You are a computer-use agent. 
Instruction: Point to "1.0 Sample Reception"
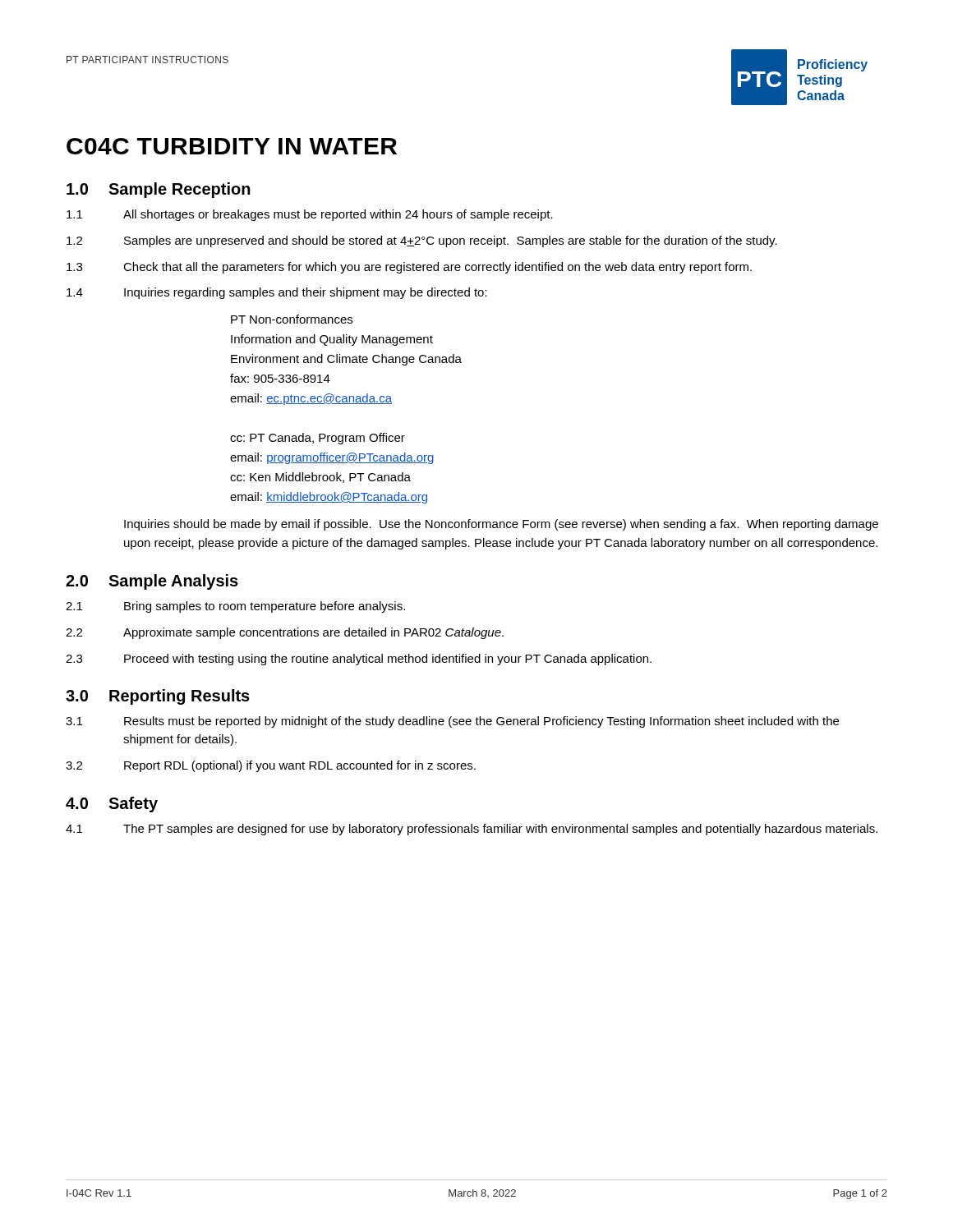pyautogui.click(x=158, y=189)
